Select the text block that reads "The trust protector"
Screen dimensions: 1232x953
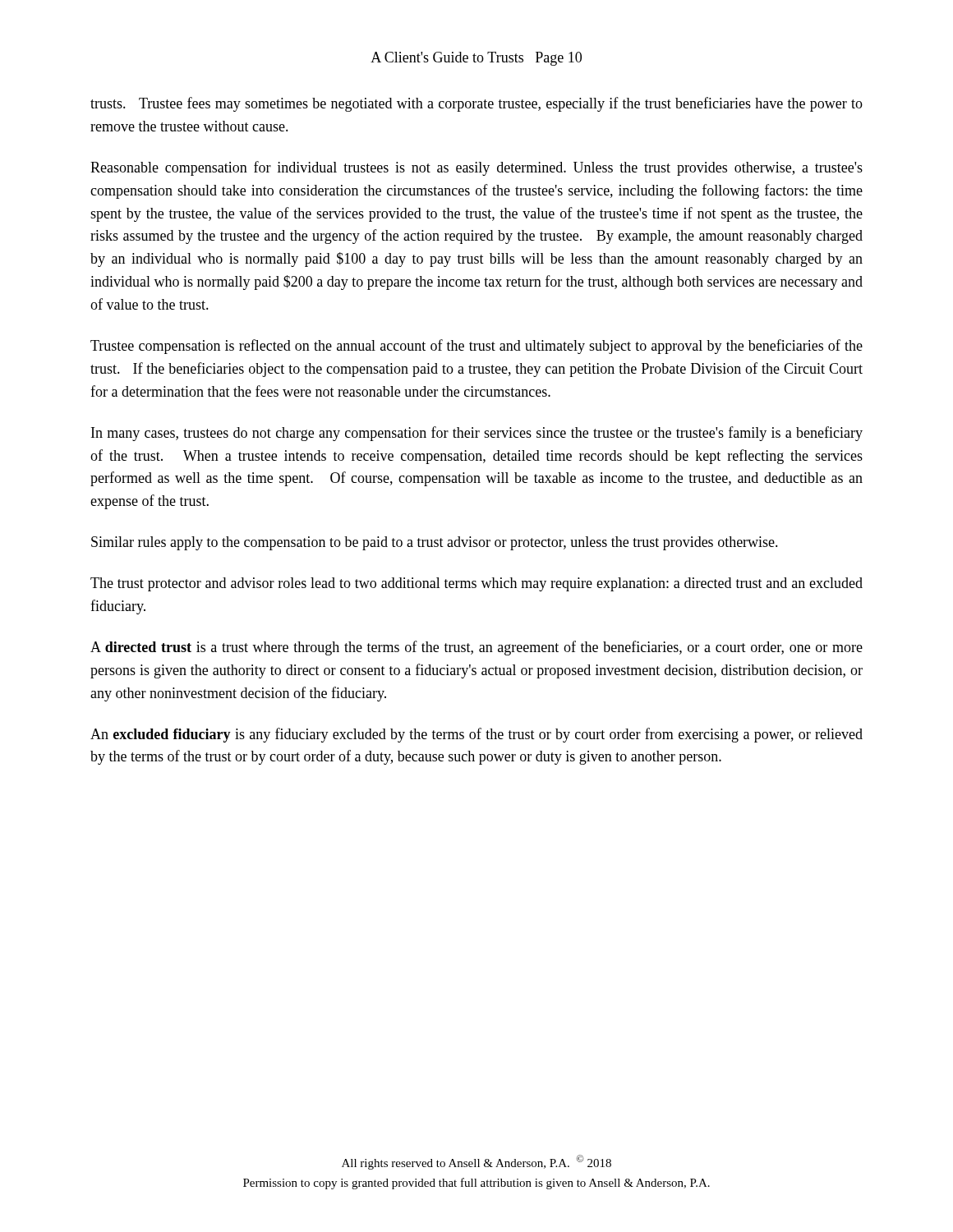(476, 595)
